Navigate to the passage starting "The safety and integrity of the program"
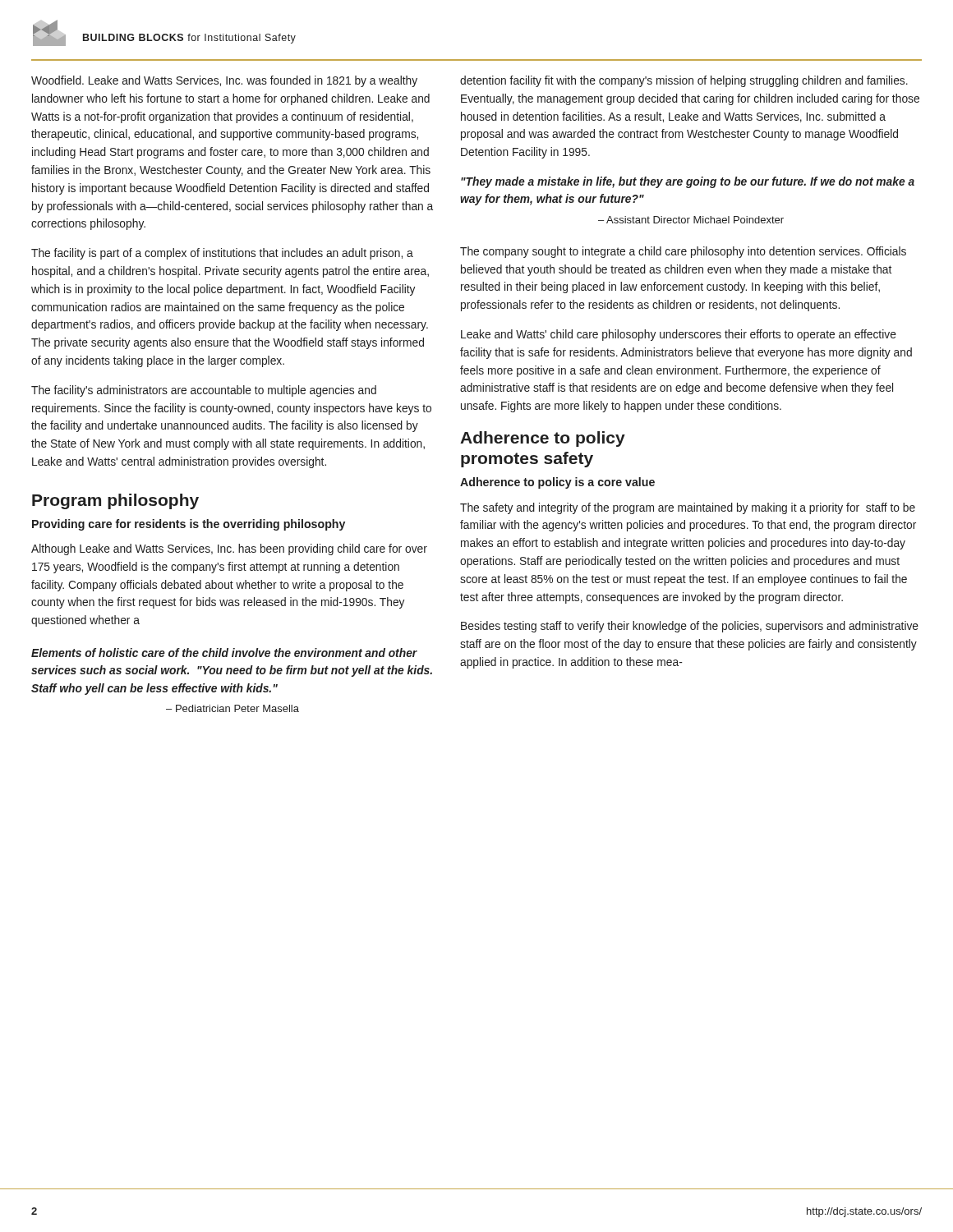The width and height of the screenshot is (953, 1232). pyautogui.click(x=691, y=553)
